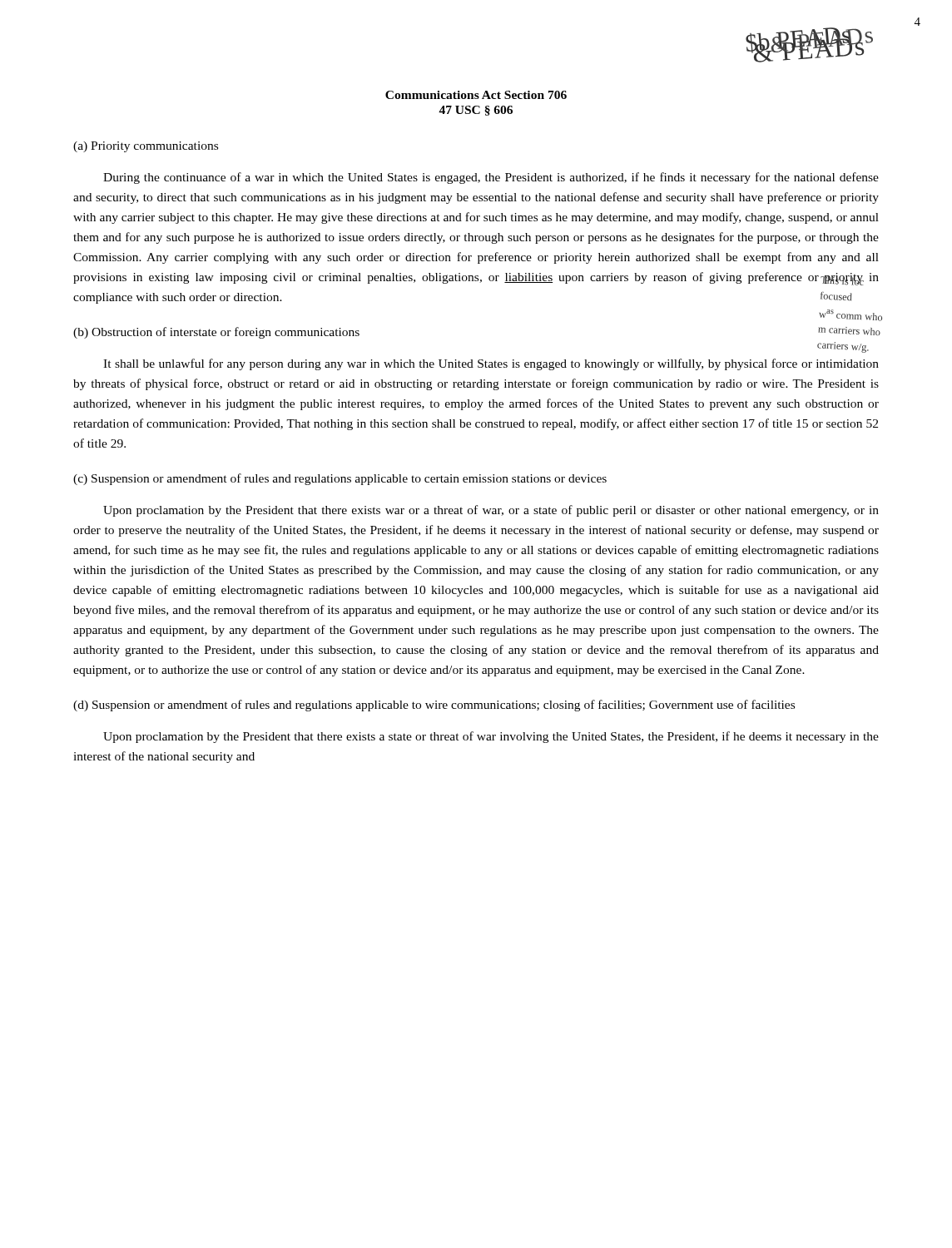Find the text block starting "It shall be"
Screen dimensions: 1248x952
click(476, 403)
